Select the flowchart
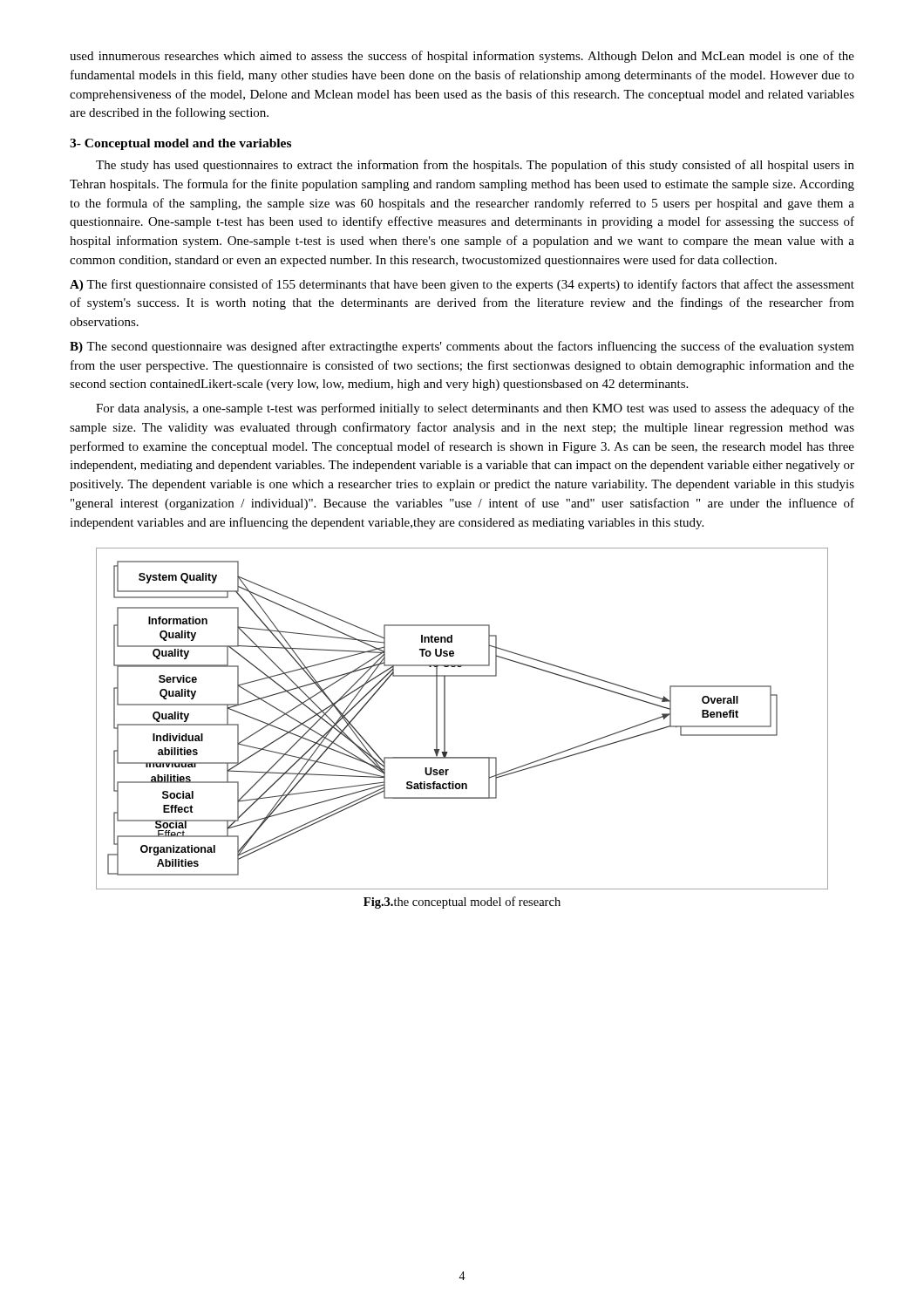Screen dimensions: 1308x924 [x=462, y=719]
